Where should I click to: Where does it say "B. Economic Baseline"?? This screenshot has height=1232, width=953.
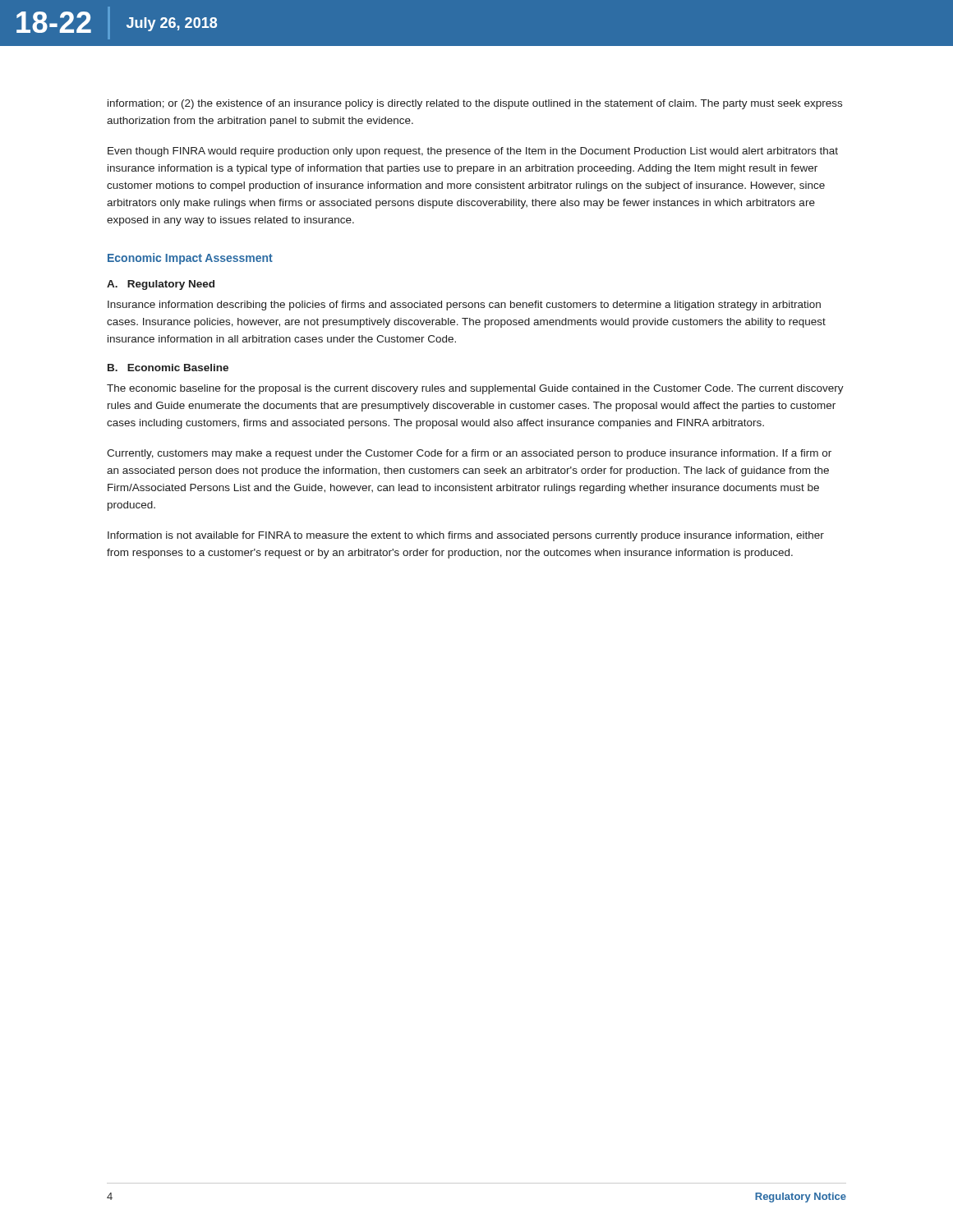[x=168, y=368]
